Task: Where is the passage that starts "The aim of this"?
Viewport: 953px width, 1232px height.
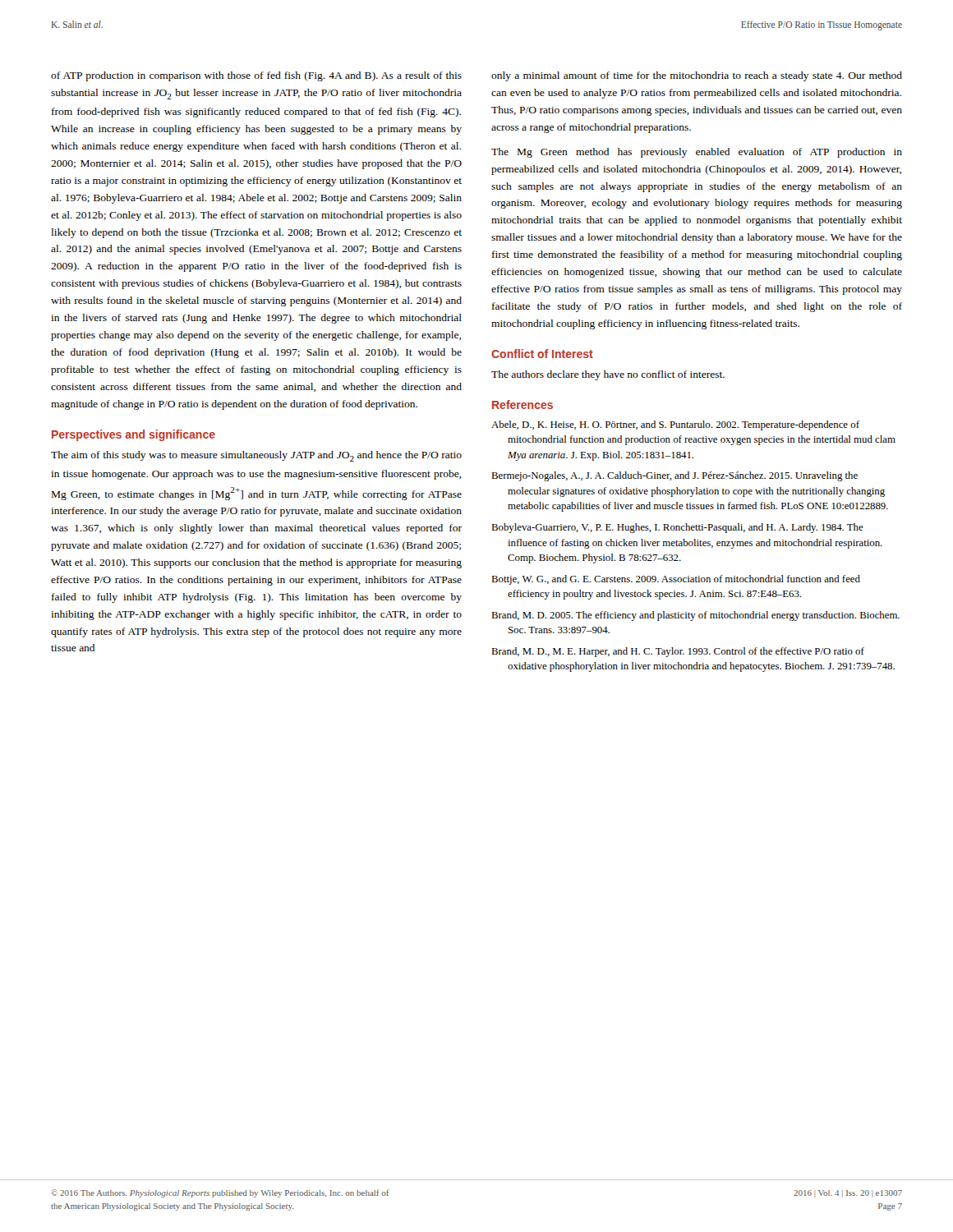Action: [256, 552]
